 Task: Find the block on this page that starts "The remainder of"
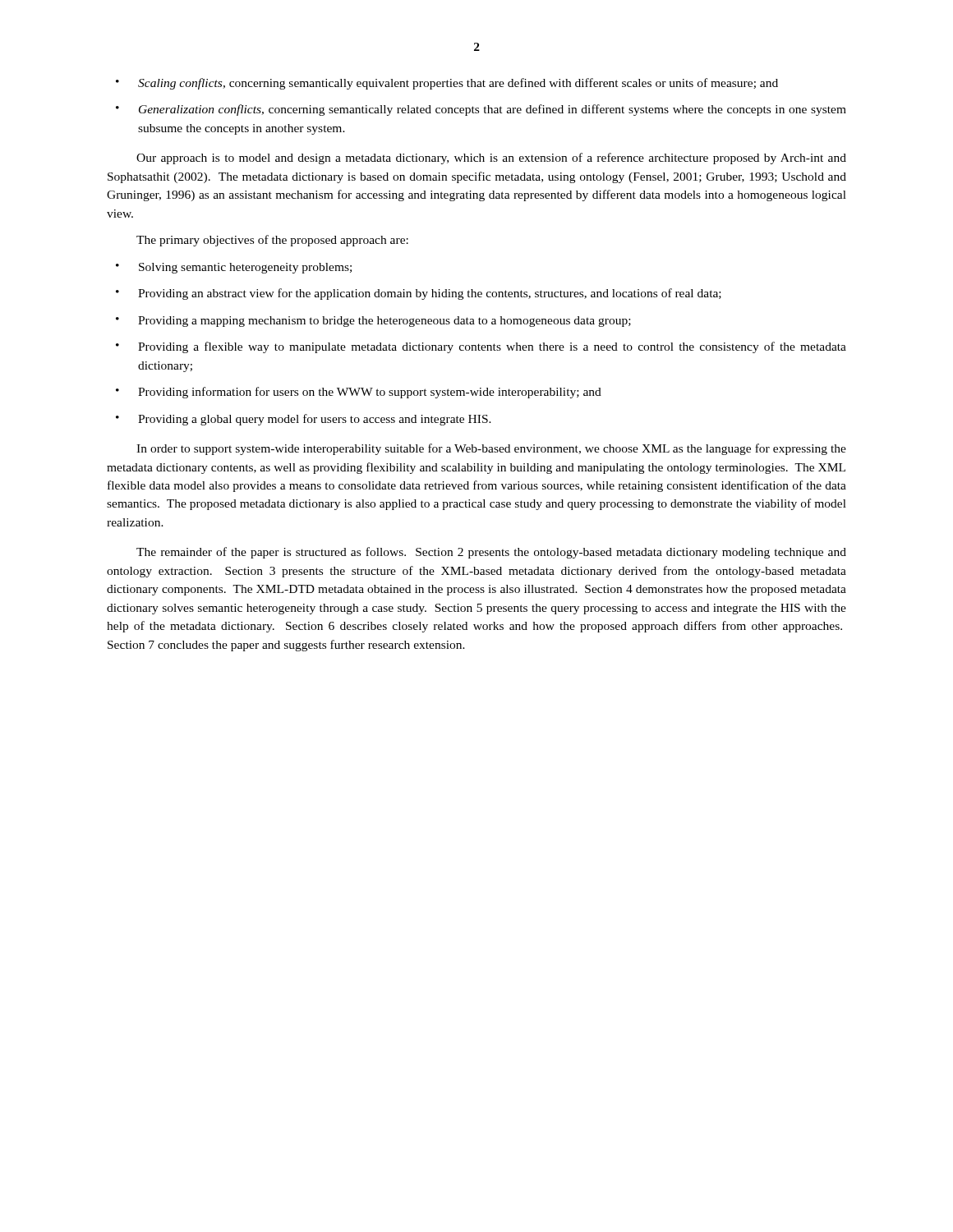pos(476,598)
